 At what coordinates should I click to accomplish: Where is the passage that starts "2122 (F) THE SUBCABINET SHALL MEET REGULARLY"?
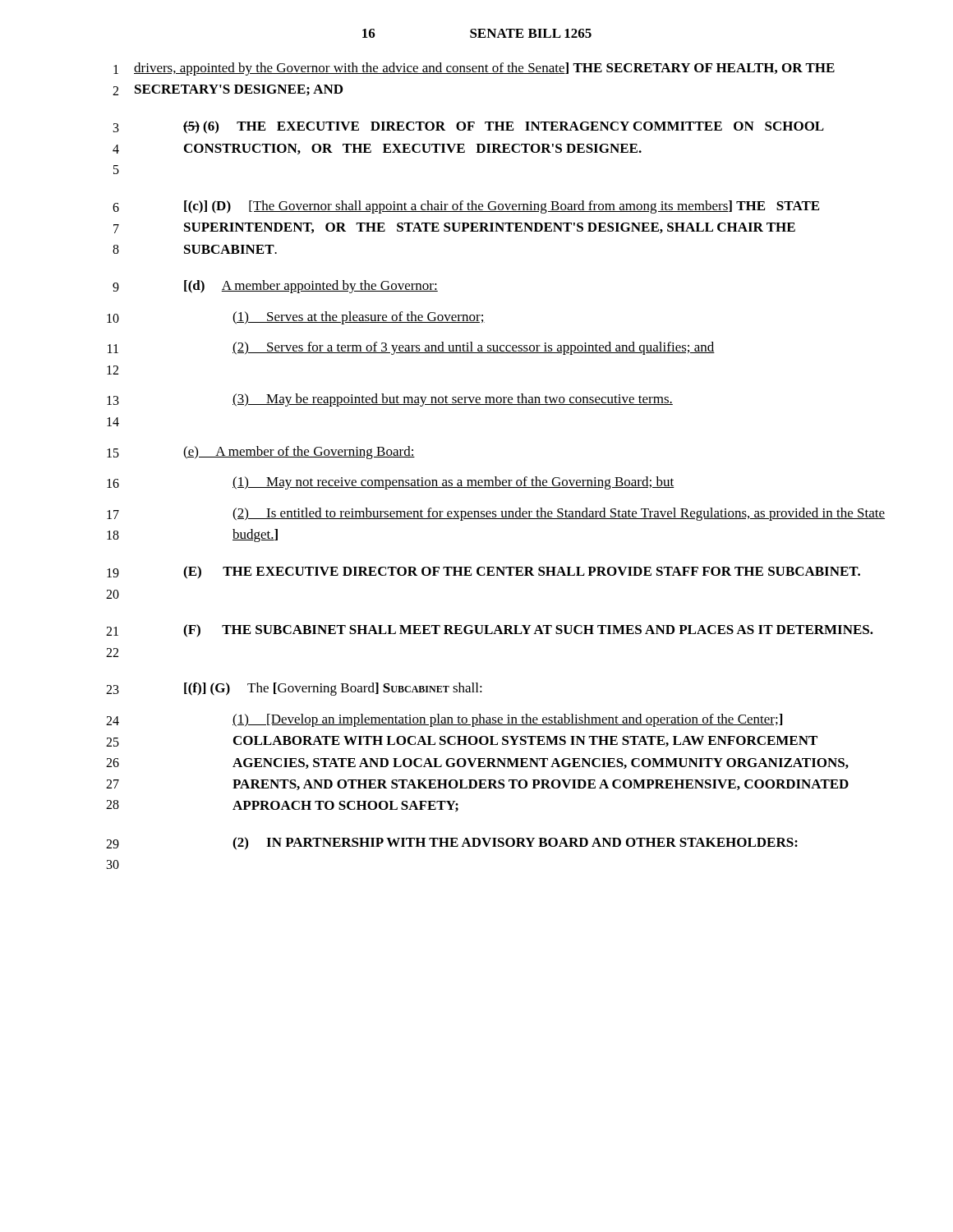click(x=481, y=641)
